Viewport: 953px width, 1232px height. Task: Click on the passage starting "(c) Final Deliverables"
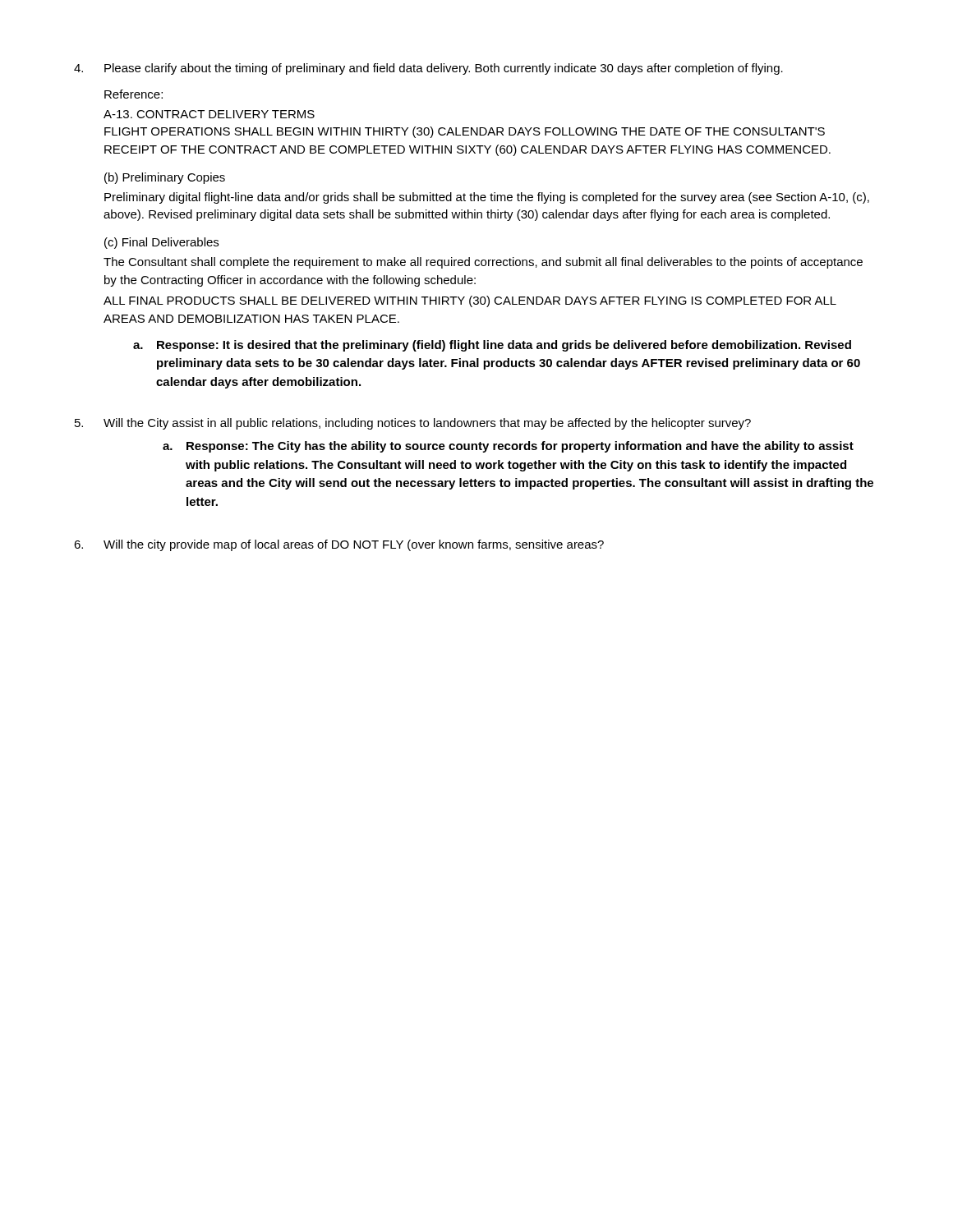[161, 243]
